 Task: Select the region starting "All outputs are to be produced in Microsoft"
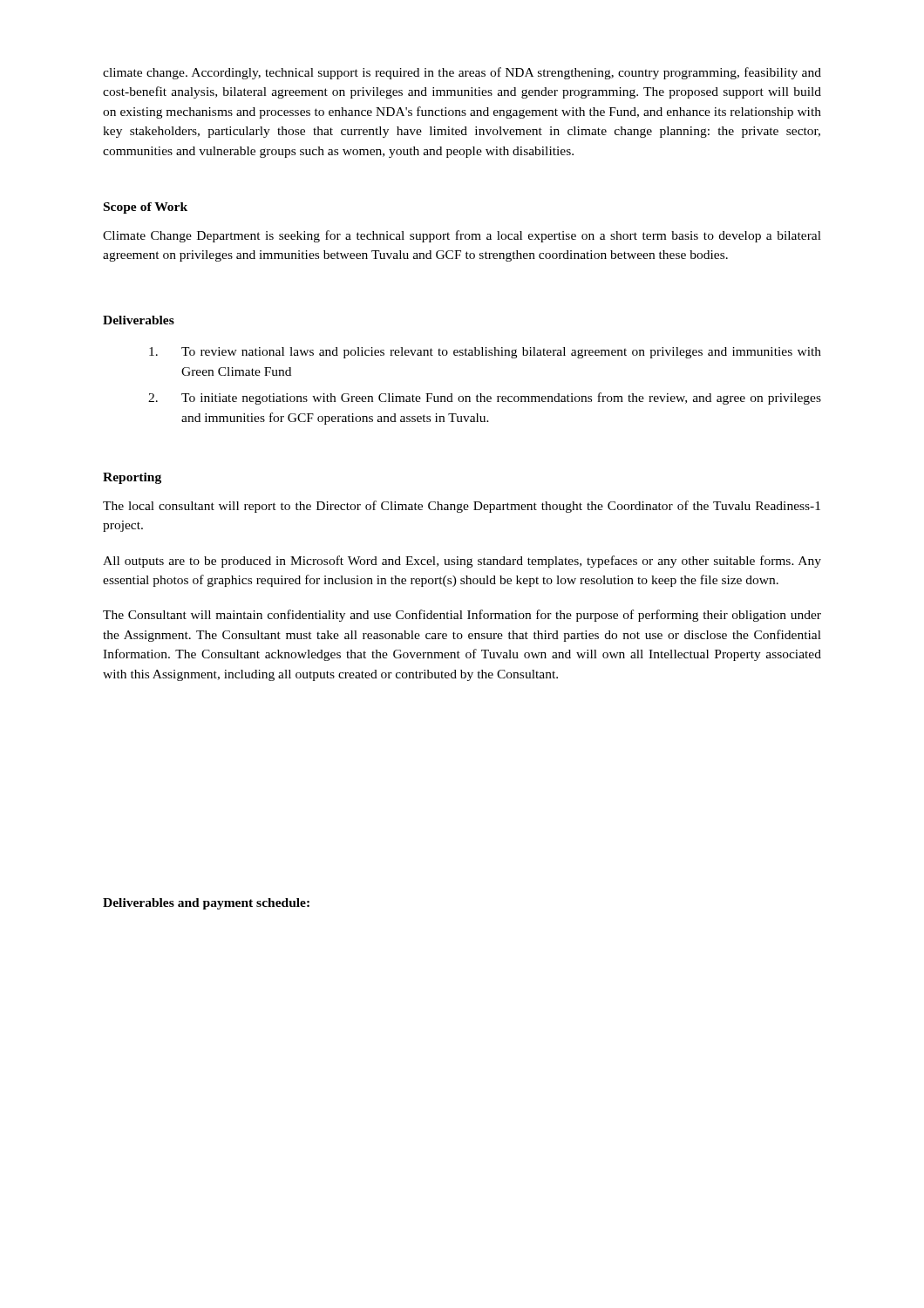462,570
